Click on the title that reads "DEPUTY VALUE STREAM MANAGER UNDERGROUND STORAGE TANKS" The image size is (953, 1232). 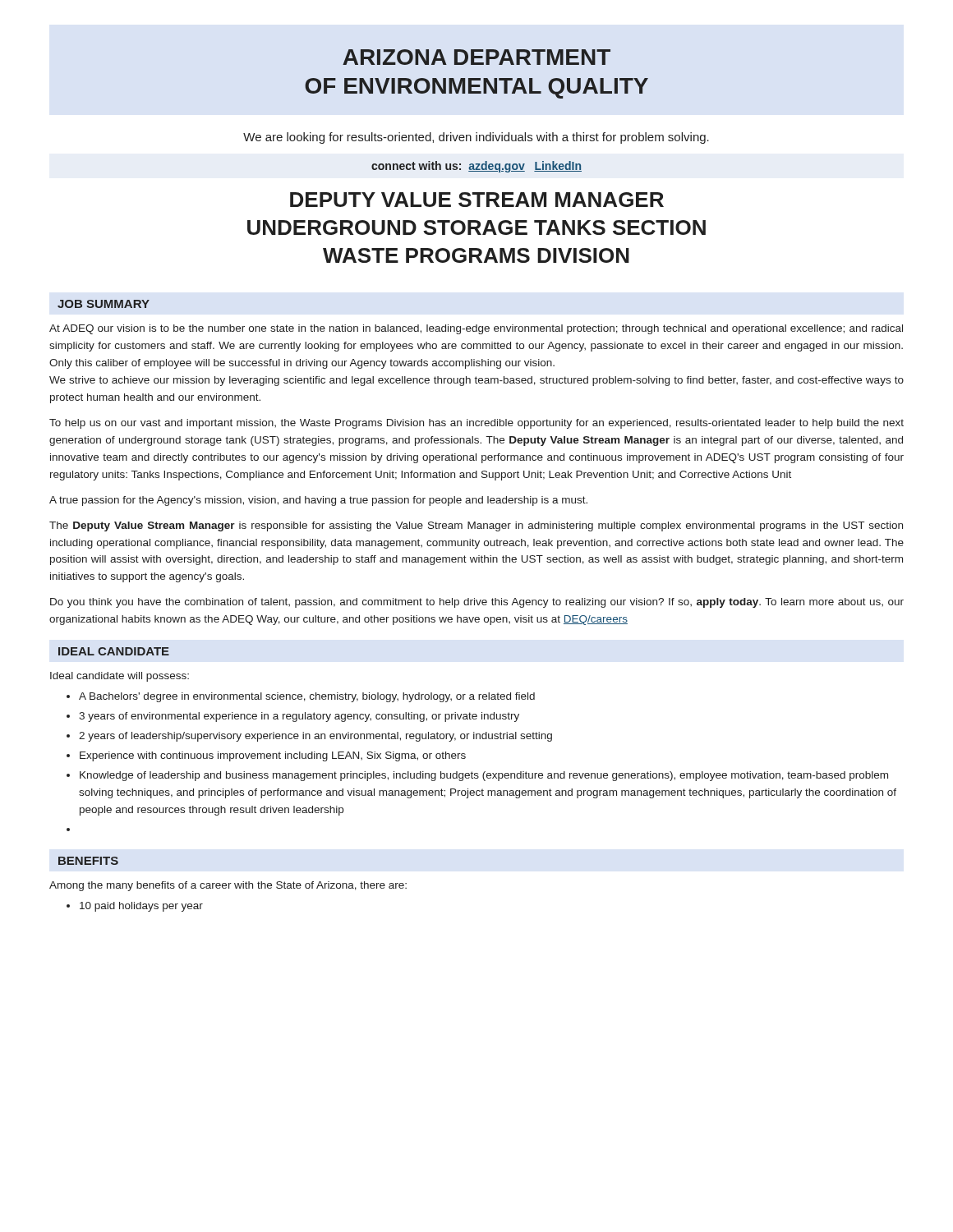click(x=476, y=228)
